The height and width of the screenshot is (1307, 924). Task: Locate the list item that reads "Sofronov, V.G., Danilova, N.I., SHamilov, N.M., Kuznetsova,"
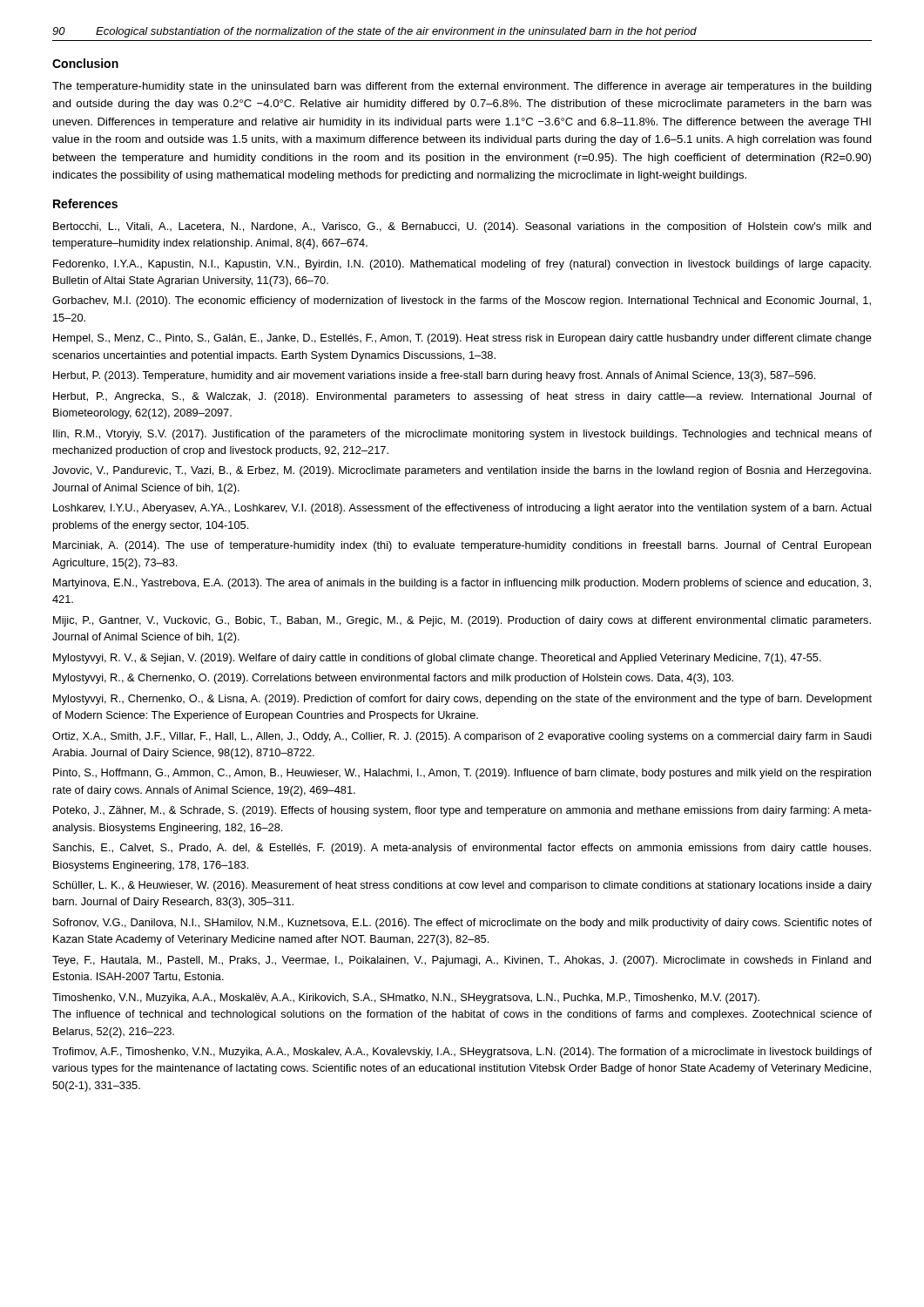point(462,931)
